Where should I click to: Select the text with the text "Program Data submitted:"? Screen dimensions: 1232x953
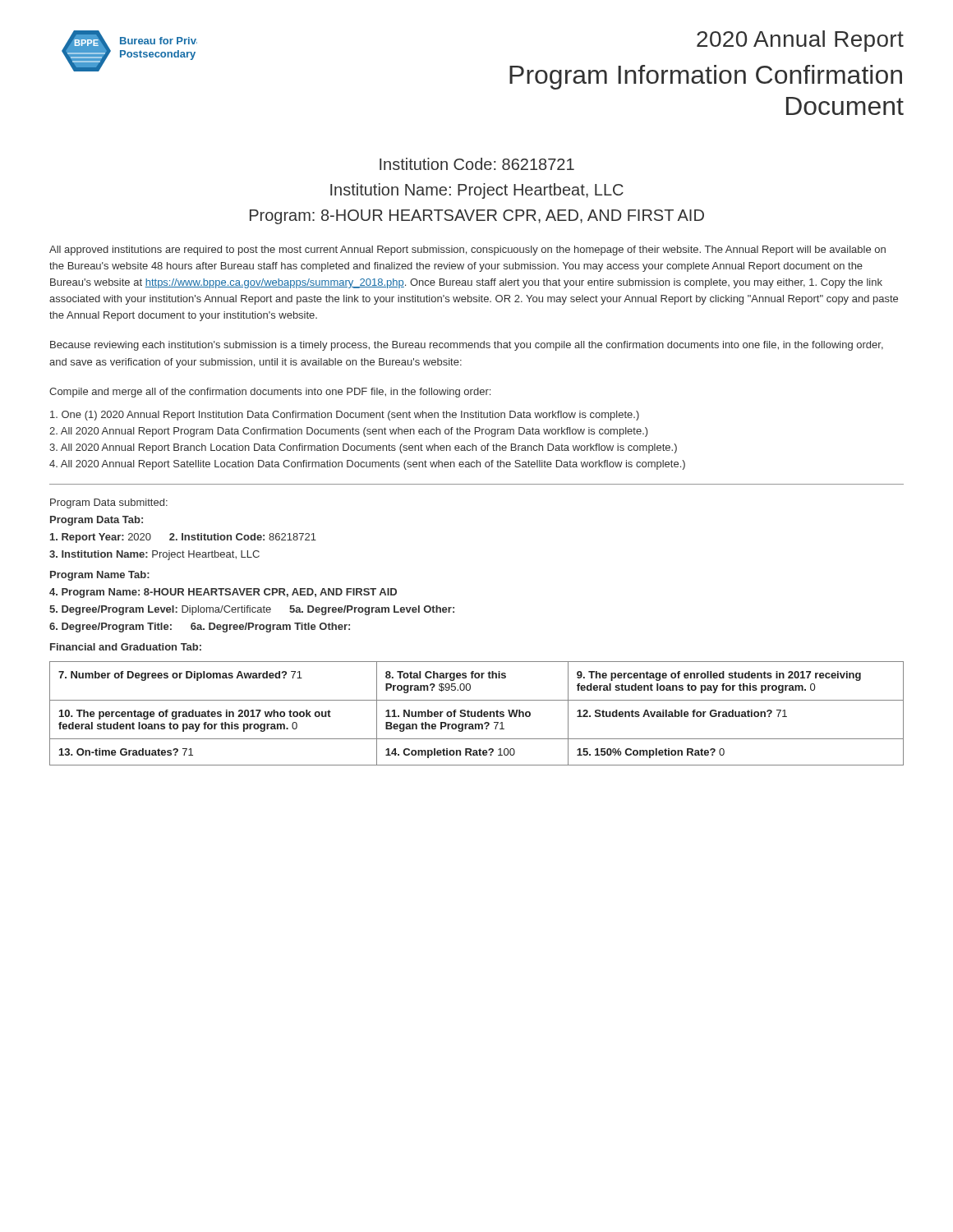(109, 503)
